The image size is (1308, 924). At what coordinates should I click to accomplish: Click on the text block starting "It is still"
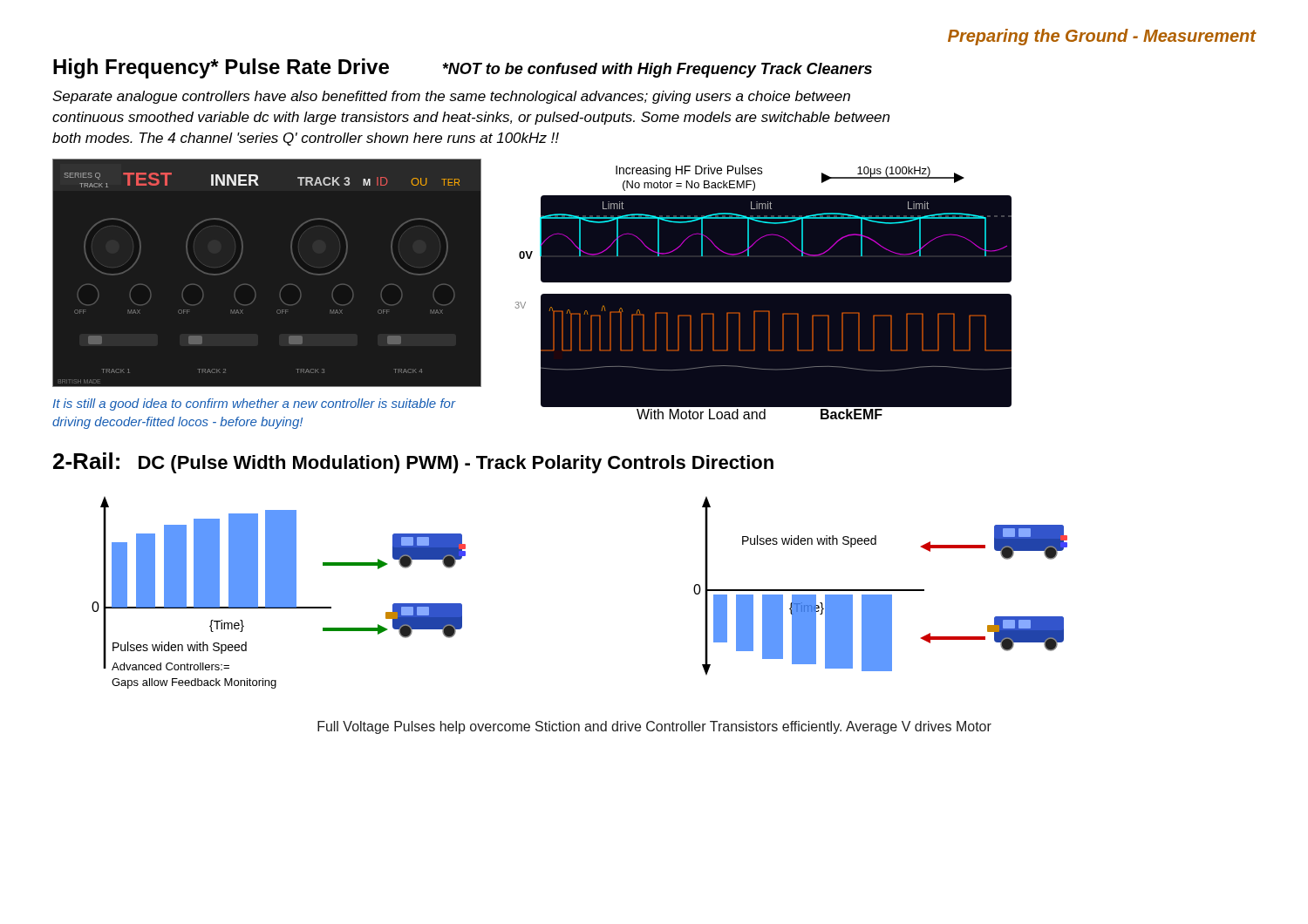[x=254, y=413]
